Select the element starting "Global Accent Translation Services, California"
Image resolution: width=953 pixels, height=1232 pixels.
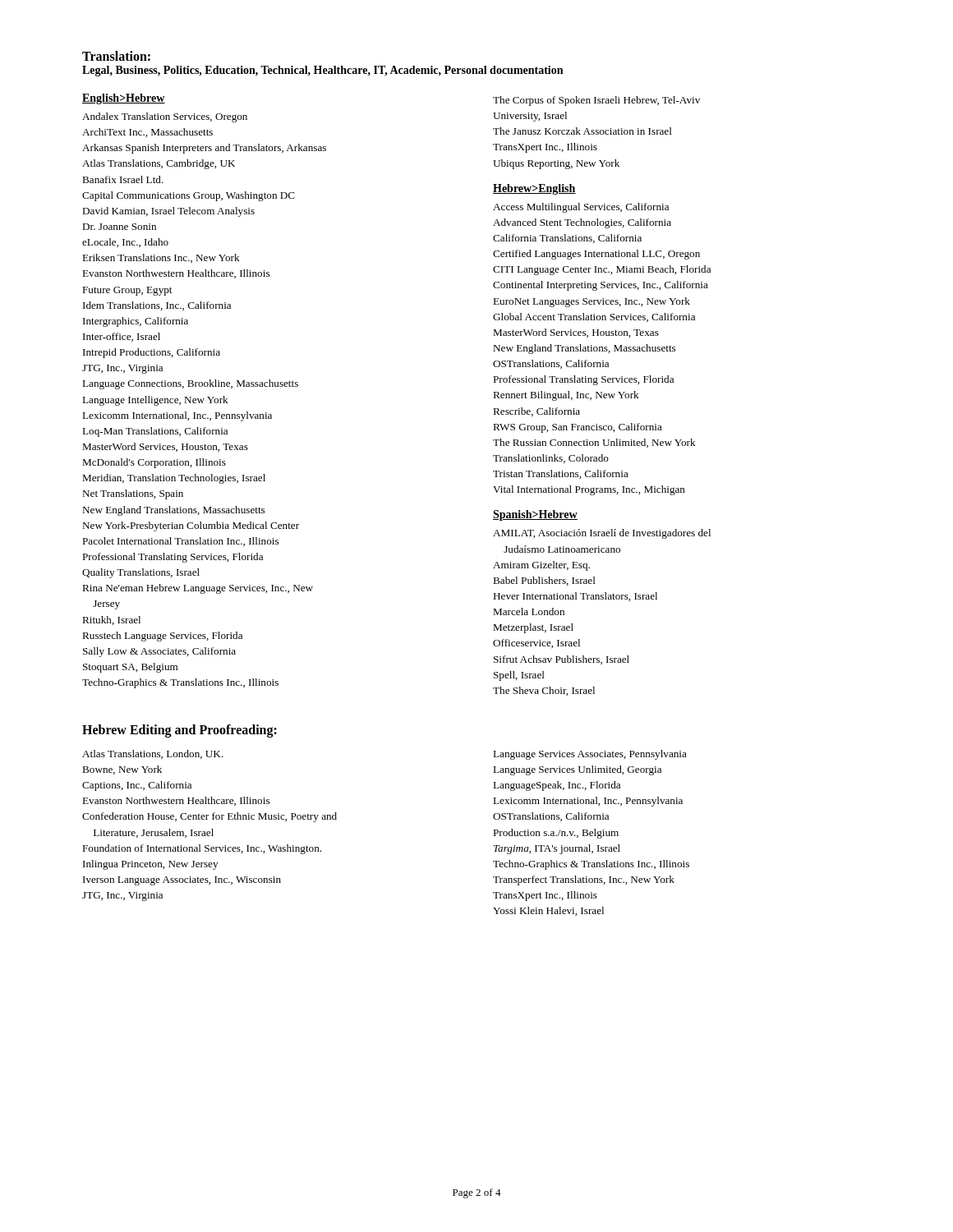(594, 316)
